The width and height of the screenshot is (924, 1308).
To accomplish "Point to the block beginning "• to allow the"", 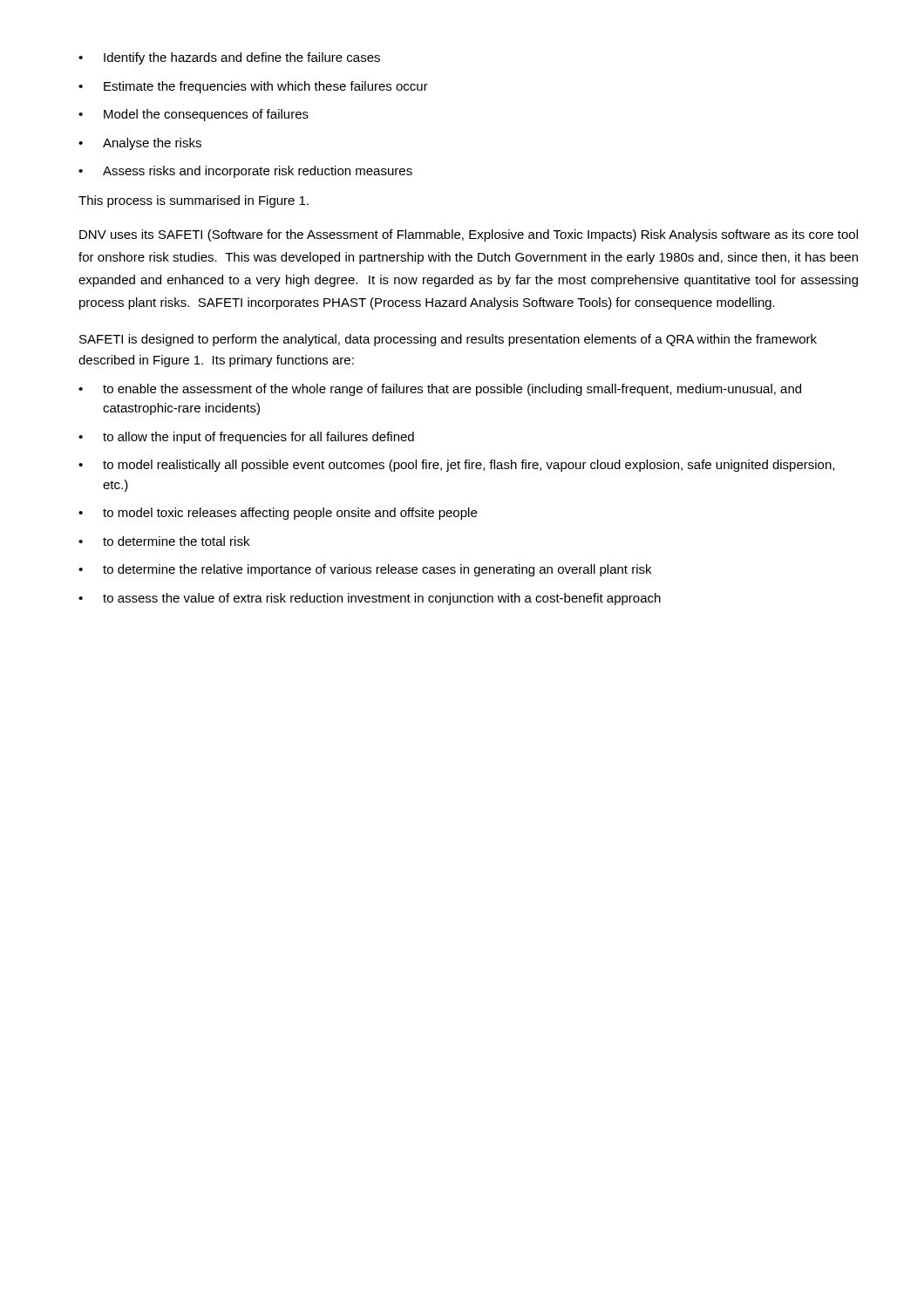I will coord(246,438).
